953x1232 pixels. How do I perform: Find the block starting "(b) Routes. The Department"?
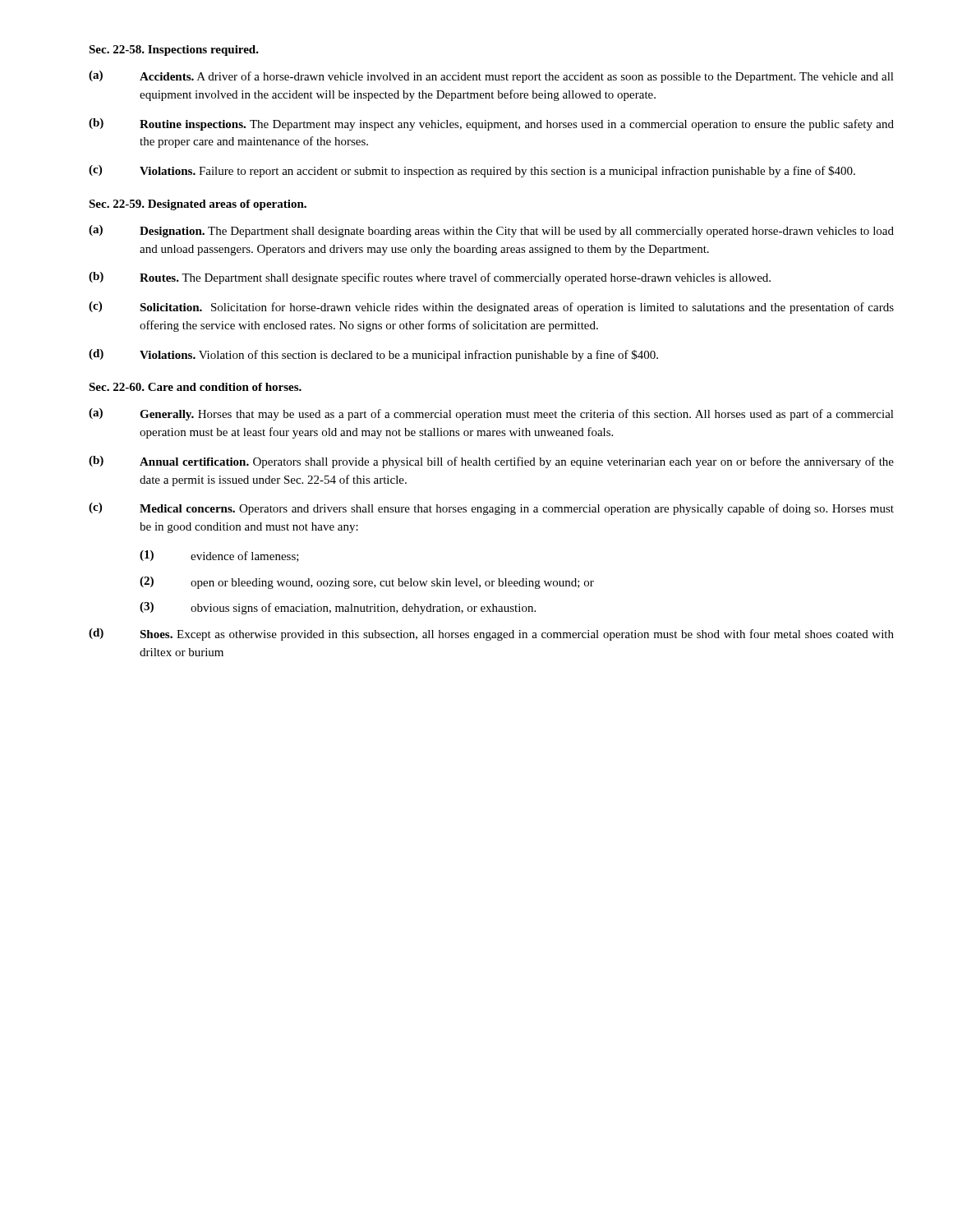click(491, 278)
